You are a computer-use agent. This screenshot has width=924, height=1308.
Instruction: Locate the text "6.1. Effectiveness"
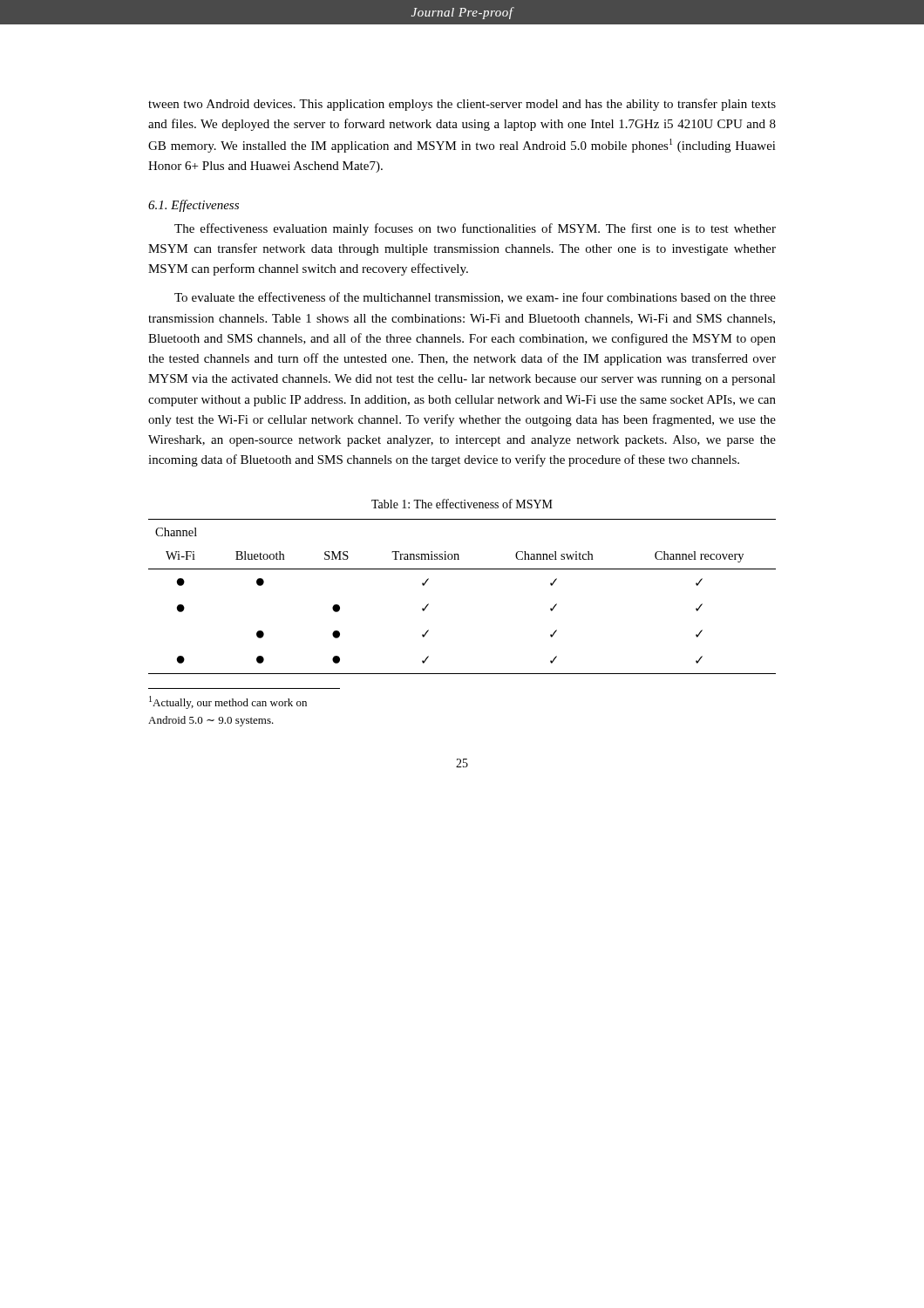click(x=194, y=205)
